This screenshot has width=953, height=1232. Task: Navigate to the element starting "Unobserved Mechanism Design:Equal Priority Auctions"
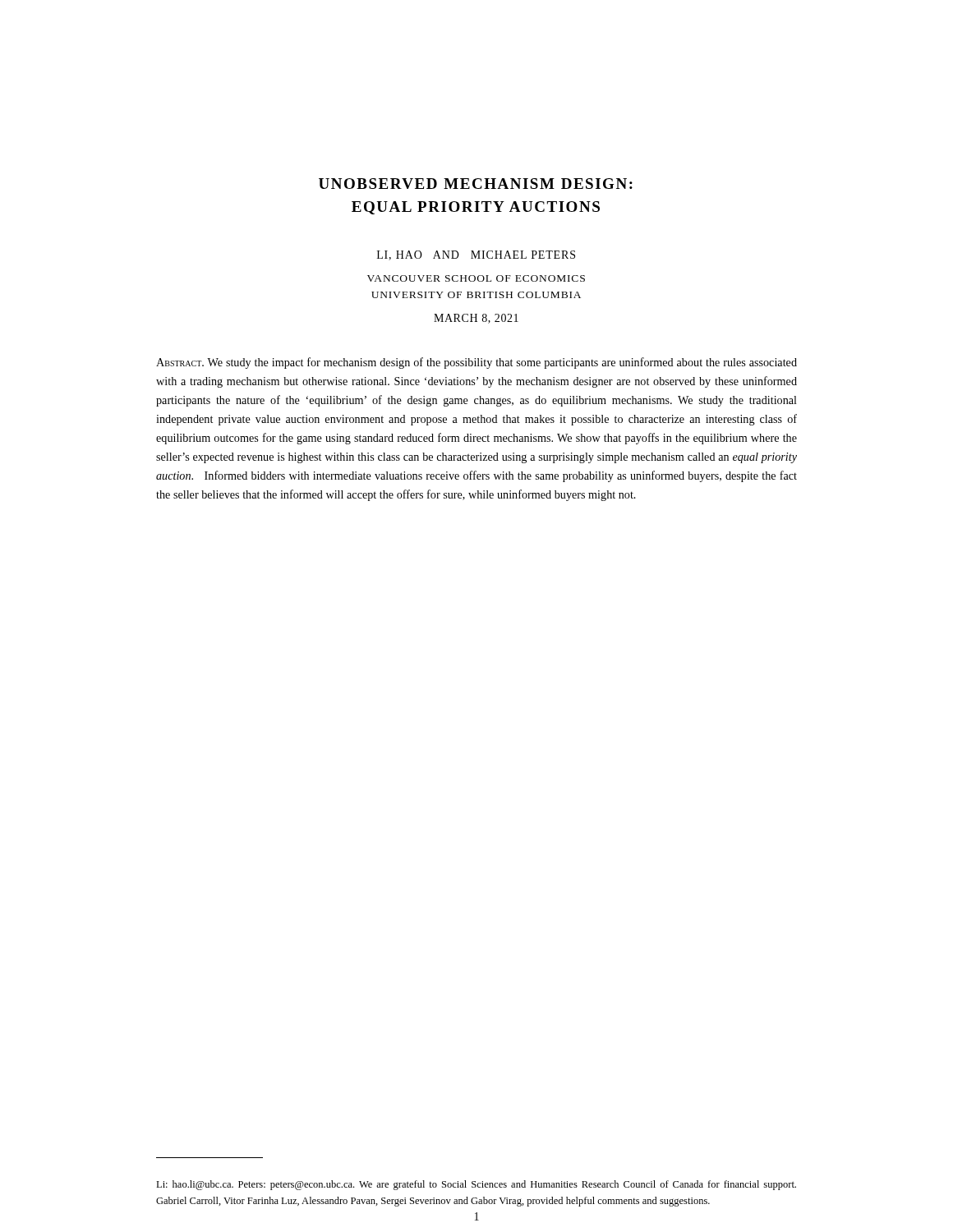tap(476, 195)
